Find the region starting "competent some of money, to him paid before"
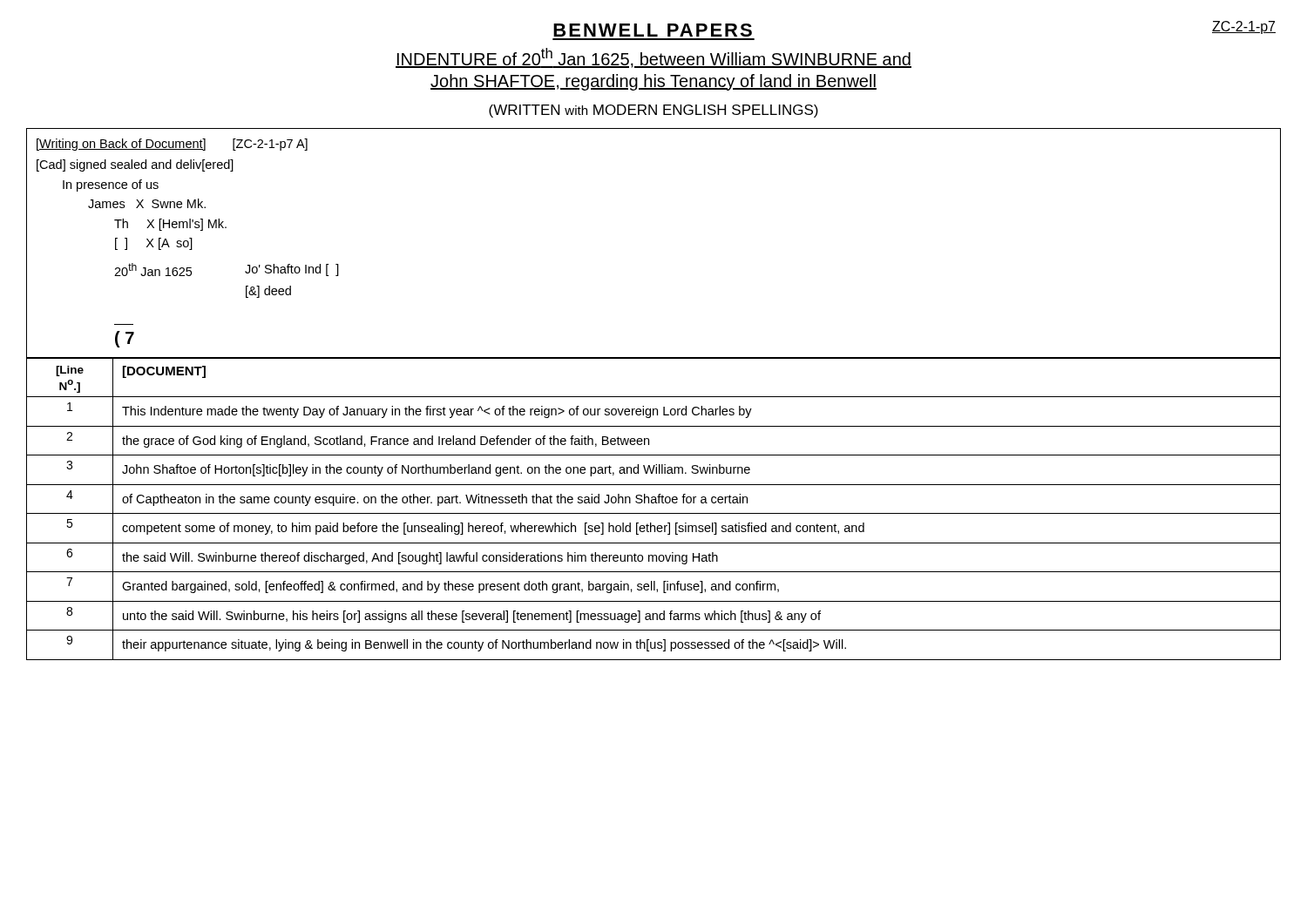Screen dimensions: 924x1307 [x=493, y=528]
